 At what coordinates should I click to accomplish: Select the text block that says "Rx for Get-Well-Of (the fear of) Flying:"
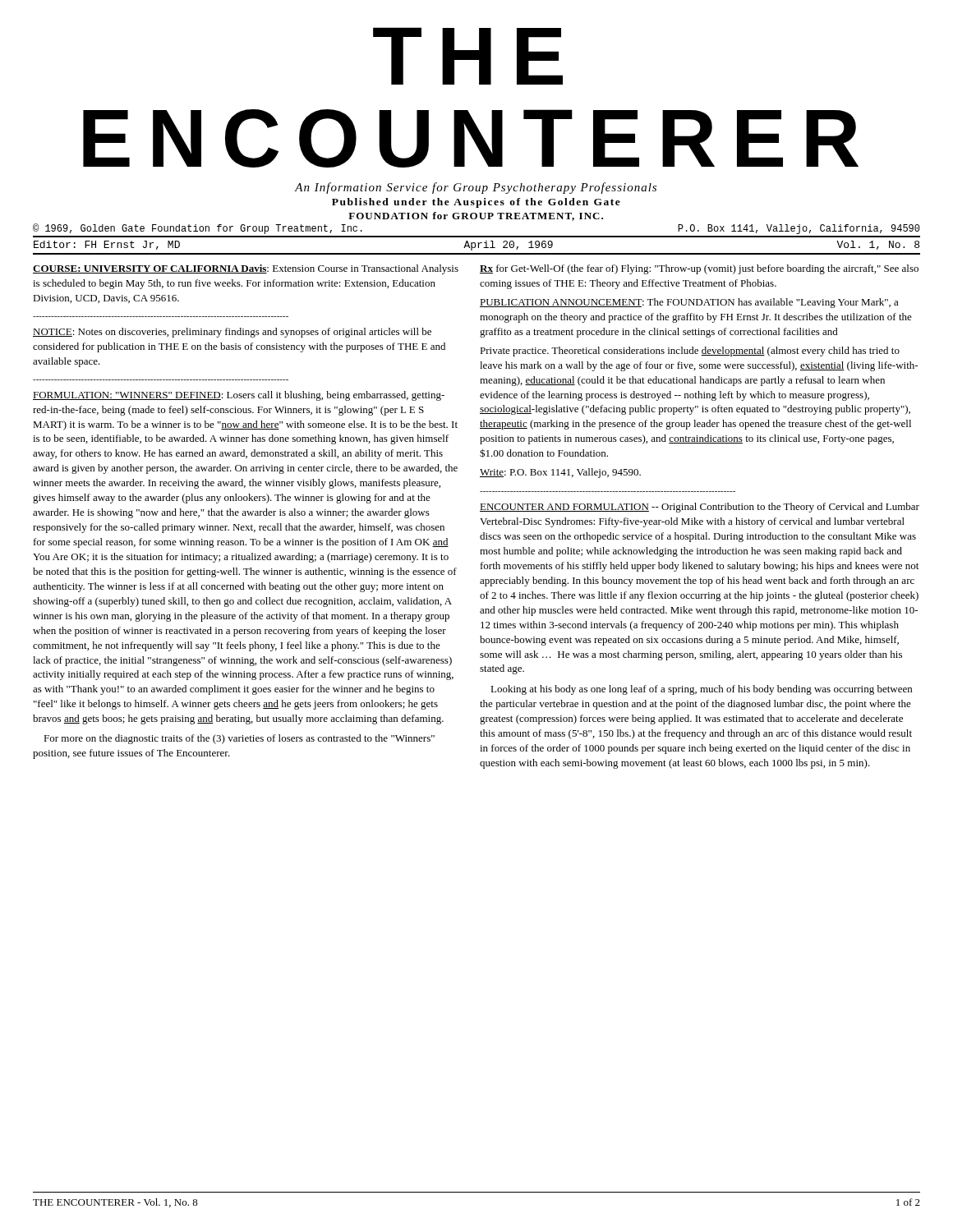coord(700,370)
